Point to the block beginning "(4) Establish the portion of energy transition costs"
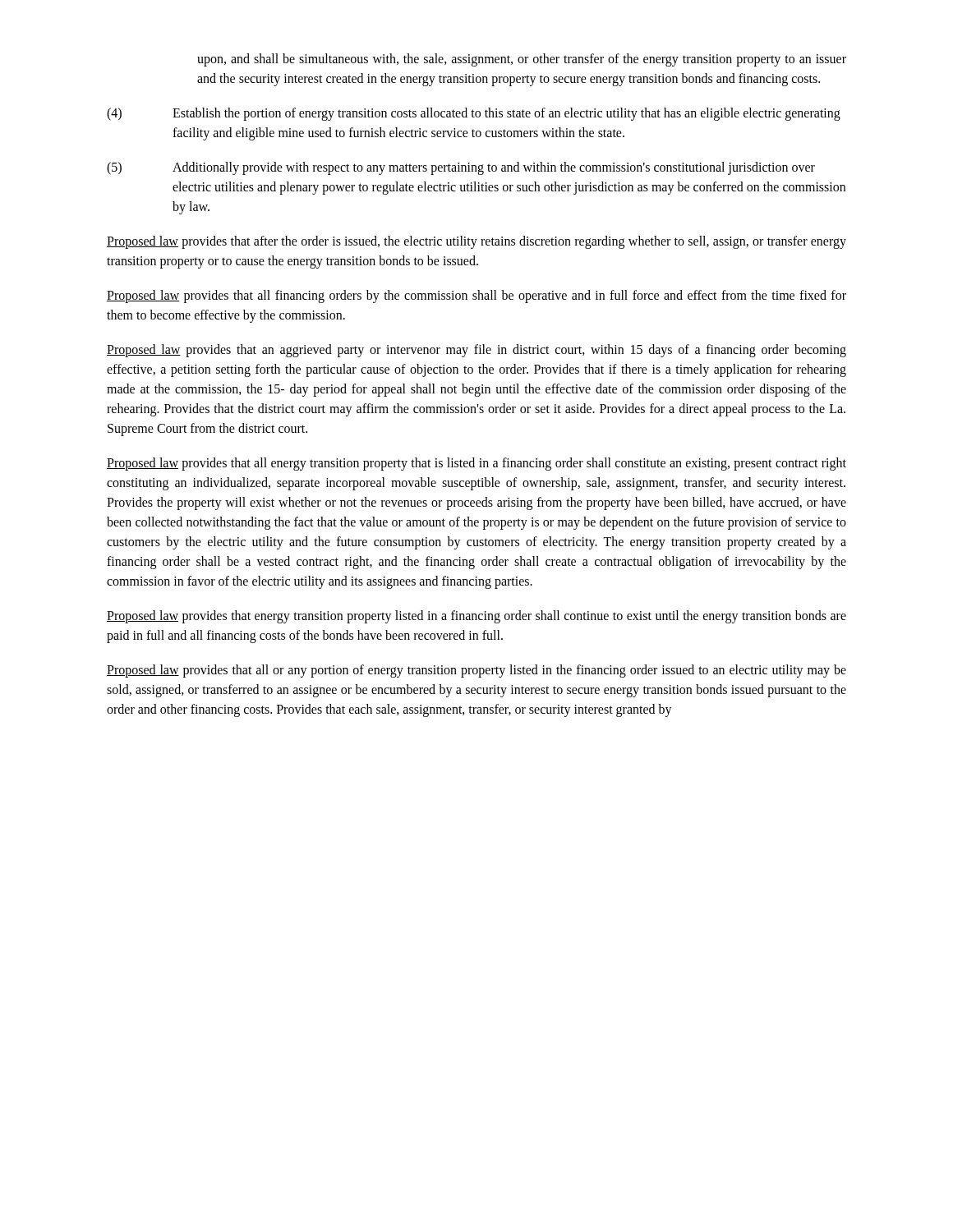The width and height of the screenshot is (953, 1232). coord(476,123)
